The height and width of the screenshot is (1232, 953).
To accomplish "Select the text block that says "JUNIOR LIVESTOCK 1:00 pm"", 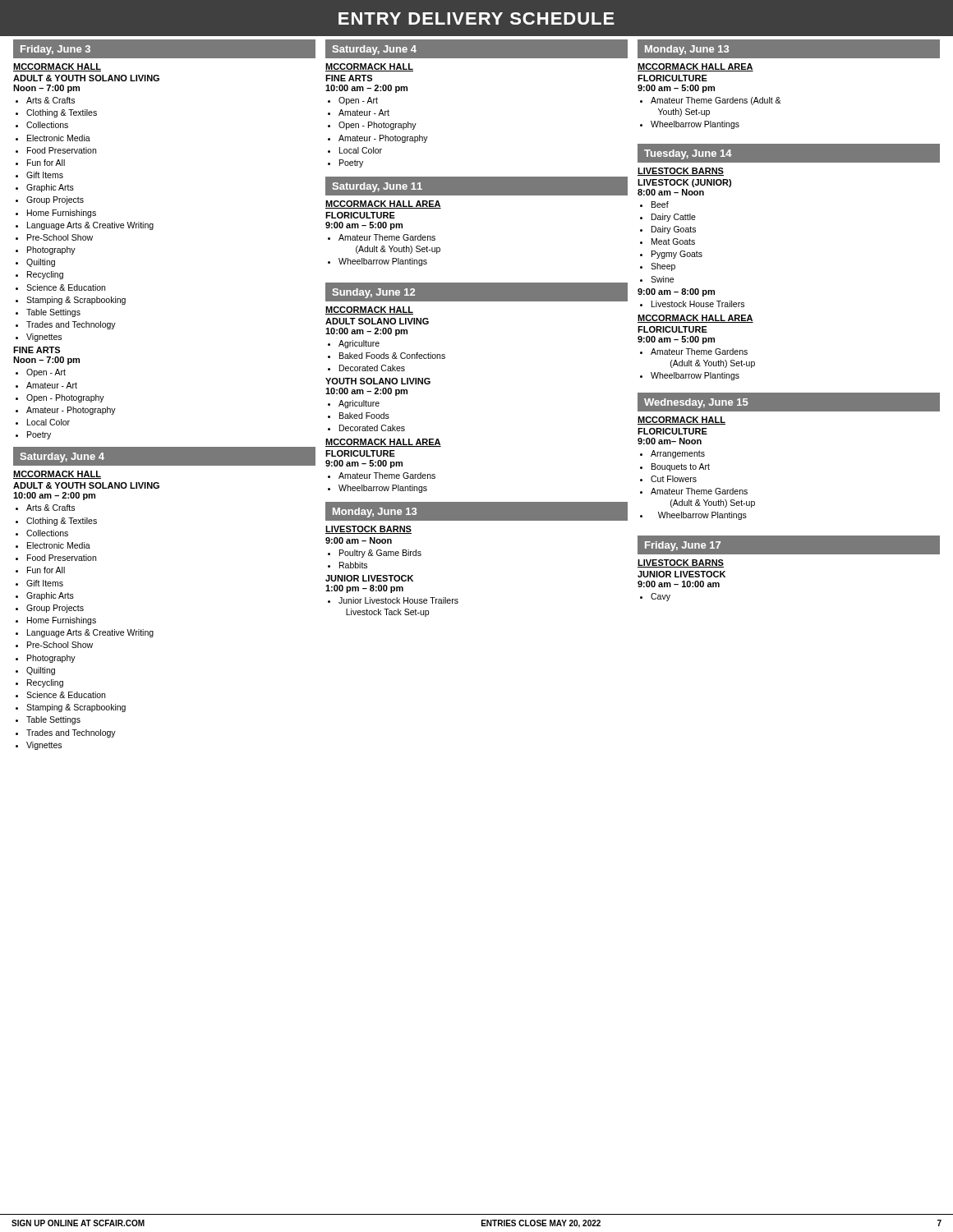I will click(369, 583).
